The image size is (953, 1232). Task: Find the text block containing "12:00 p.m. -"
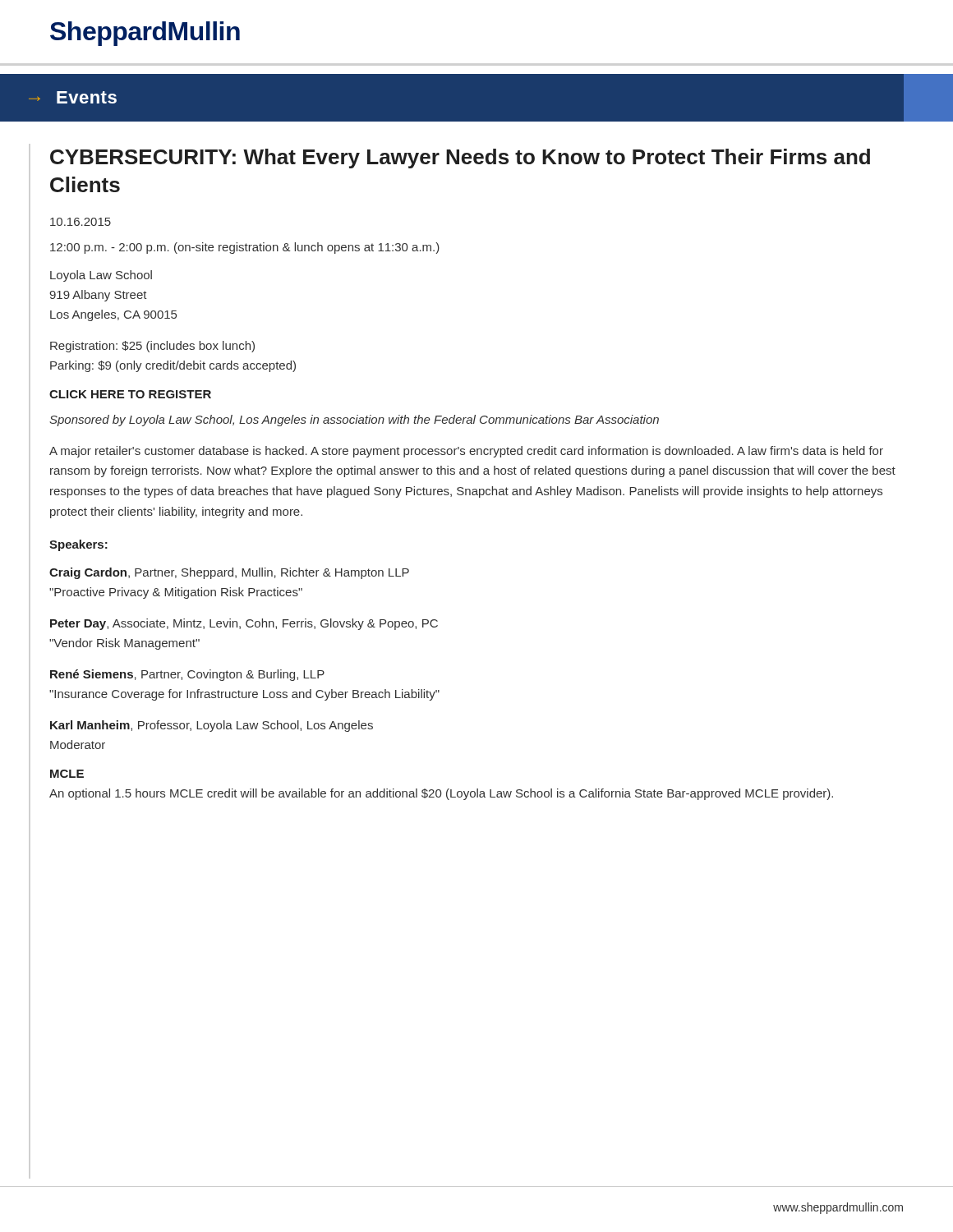(x=244, y=246)
